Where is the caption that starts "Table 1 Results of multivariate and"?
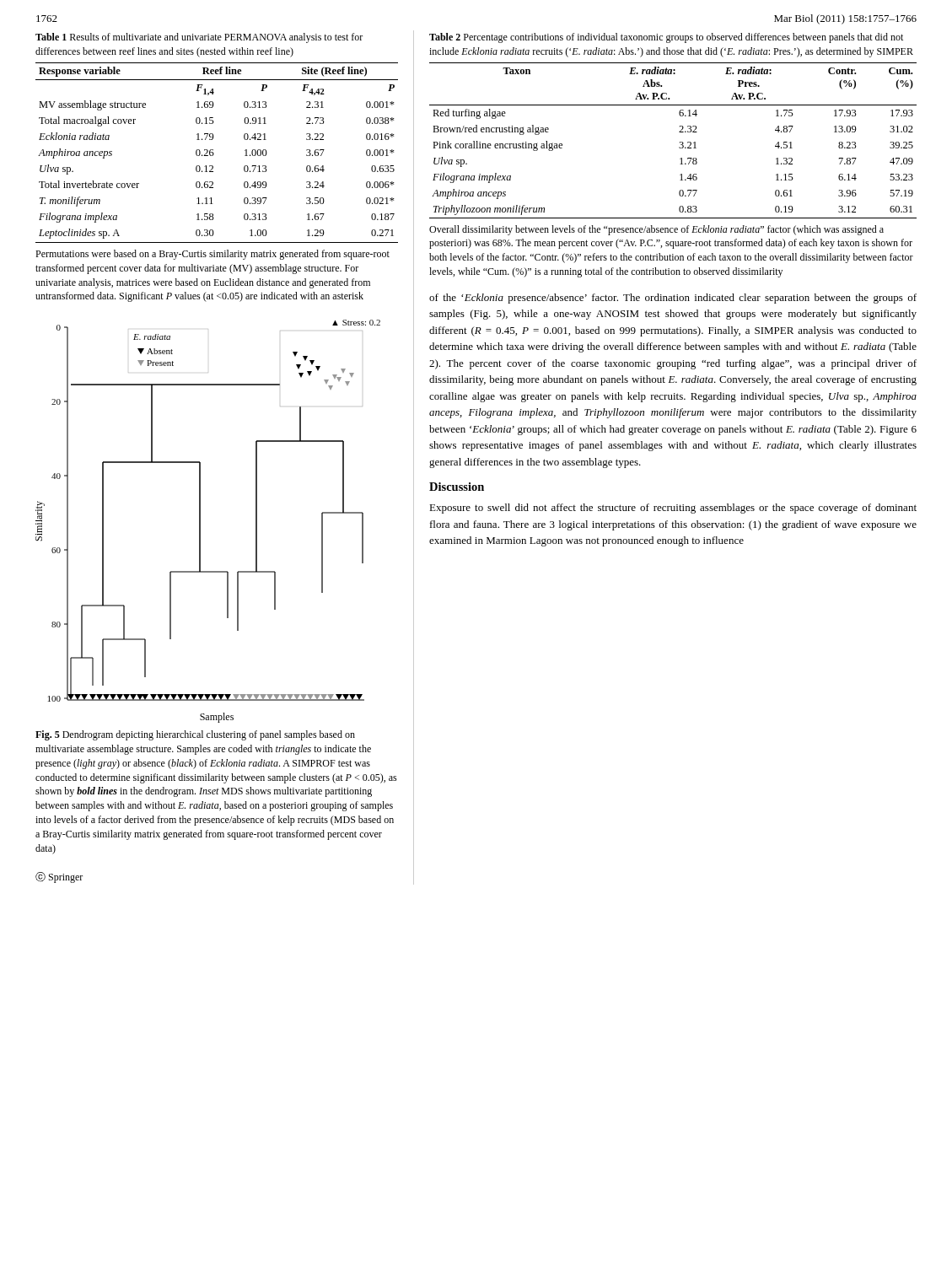Image resolution: width=952 pixels, height=1265 pixels. point(199,44)
